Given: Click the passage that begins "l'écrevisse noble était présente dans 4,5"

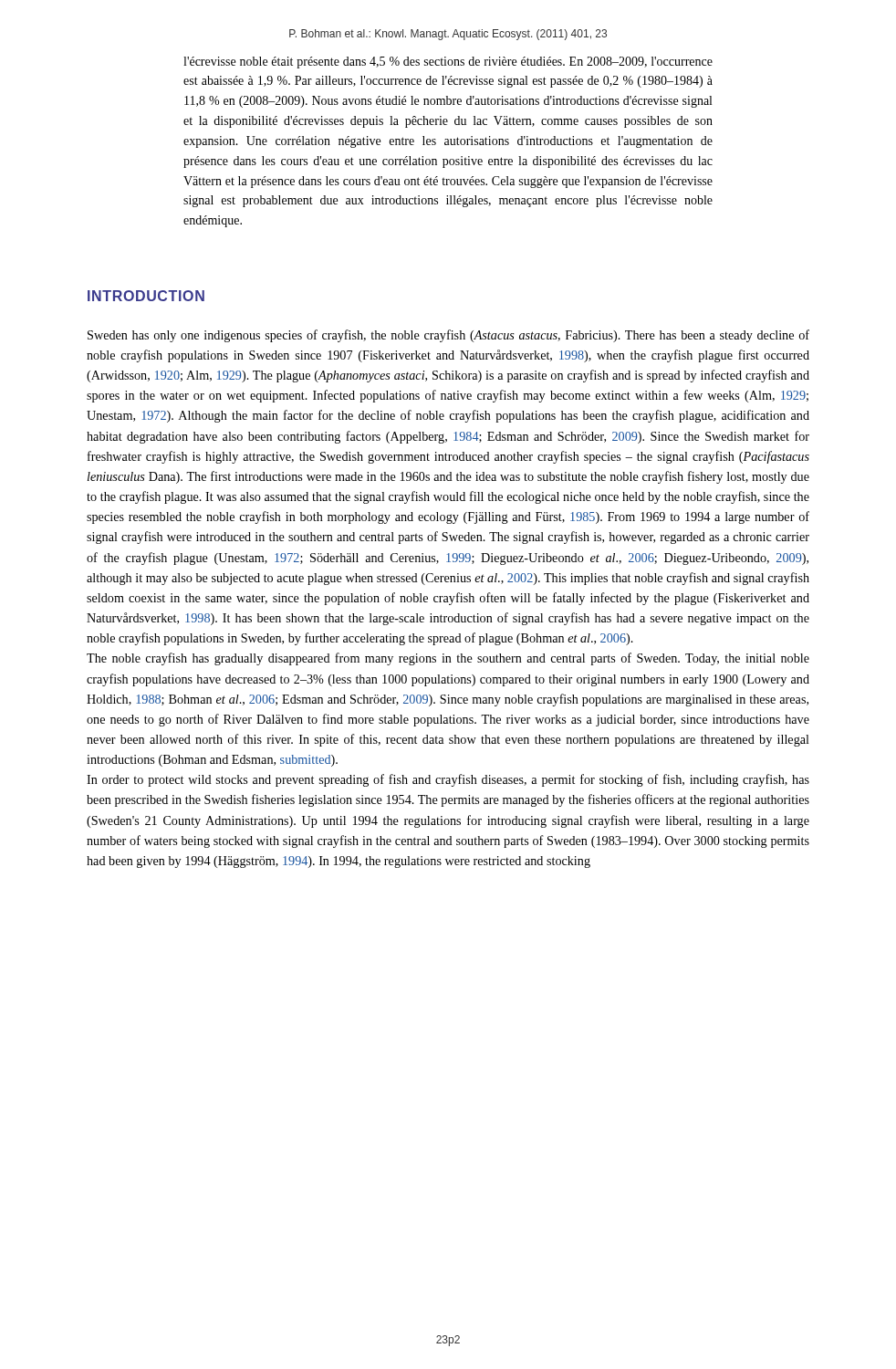Looking at the screenshot, I should [x=448, y=141].
